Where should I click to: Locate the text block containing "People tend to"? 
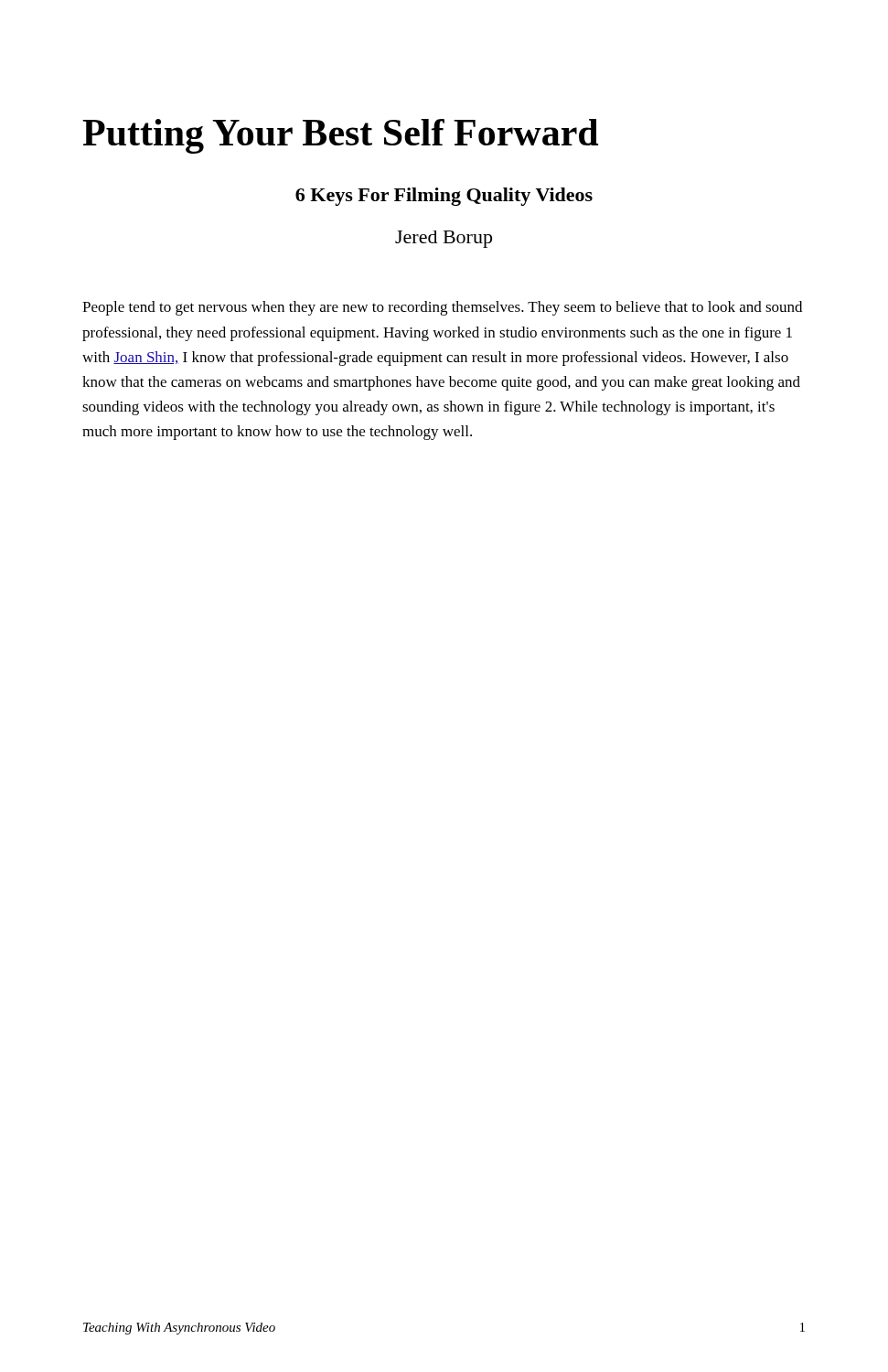point(444,369)
